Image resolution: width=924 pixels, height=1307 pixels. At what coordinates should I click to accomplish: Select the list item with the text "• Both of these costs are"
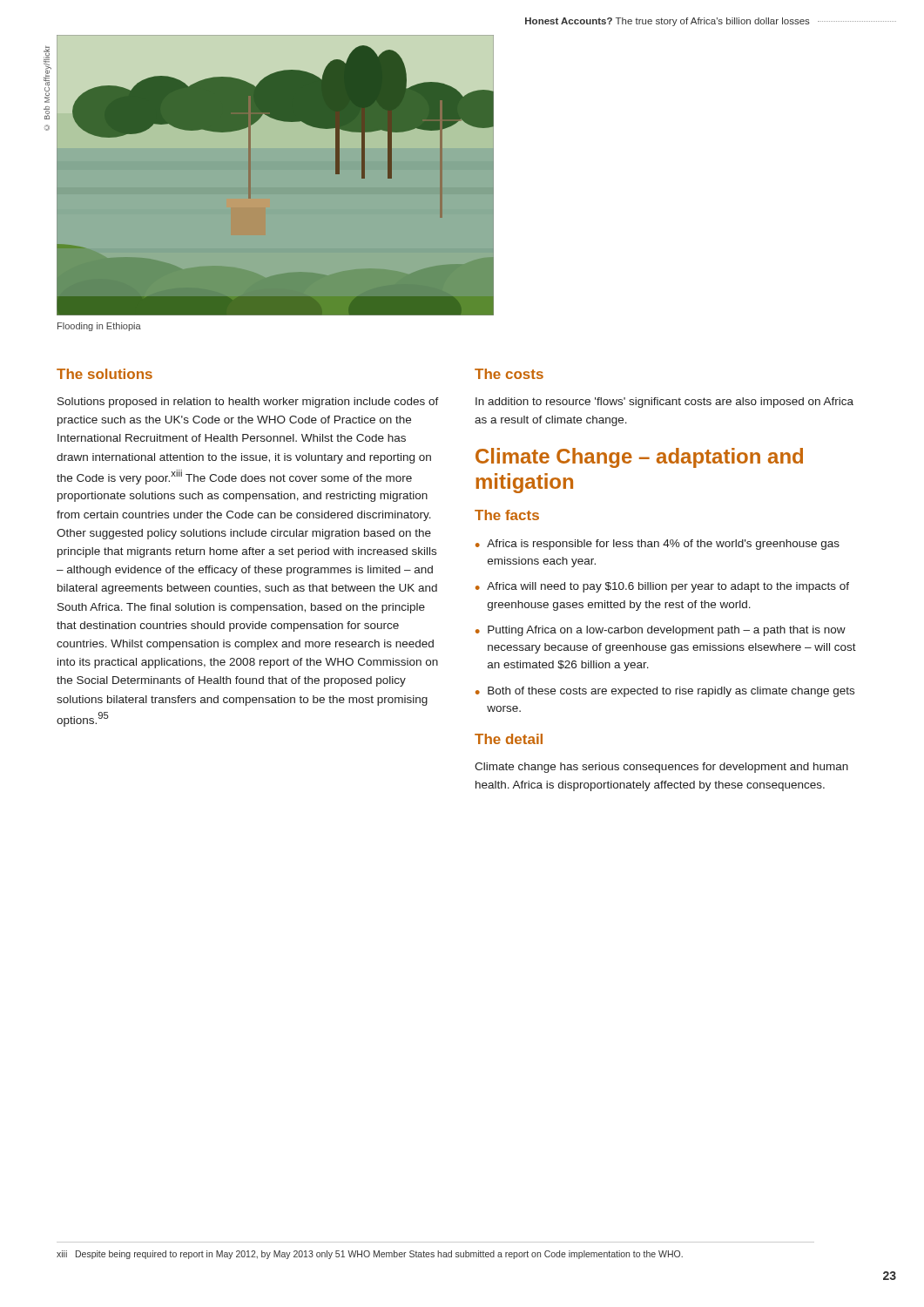click(x=666, y=700)
